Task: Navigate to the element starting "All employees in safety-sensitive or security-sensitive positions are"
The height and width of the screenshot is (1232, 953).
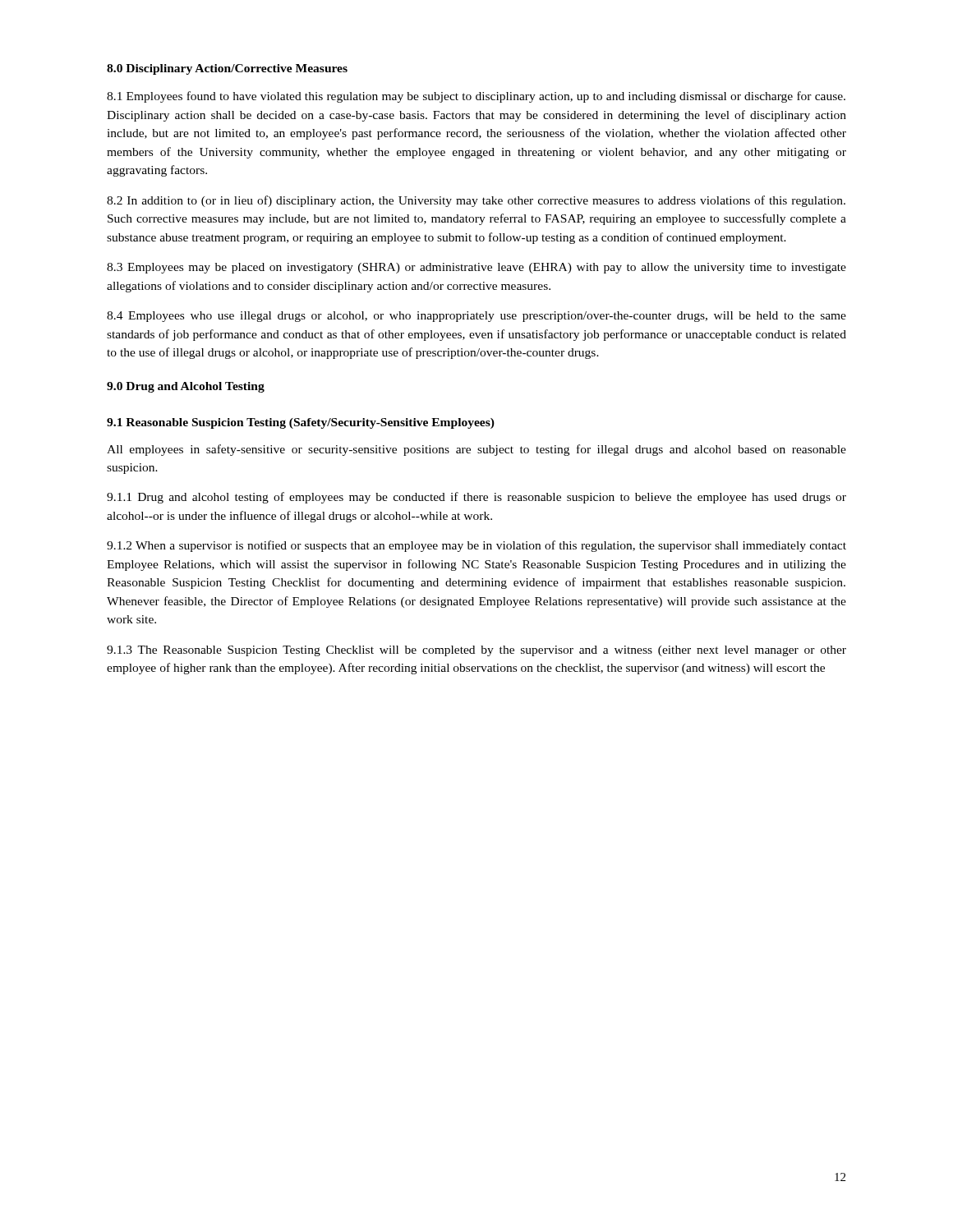Action: point(476,458)
